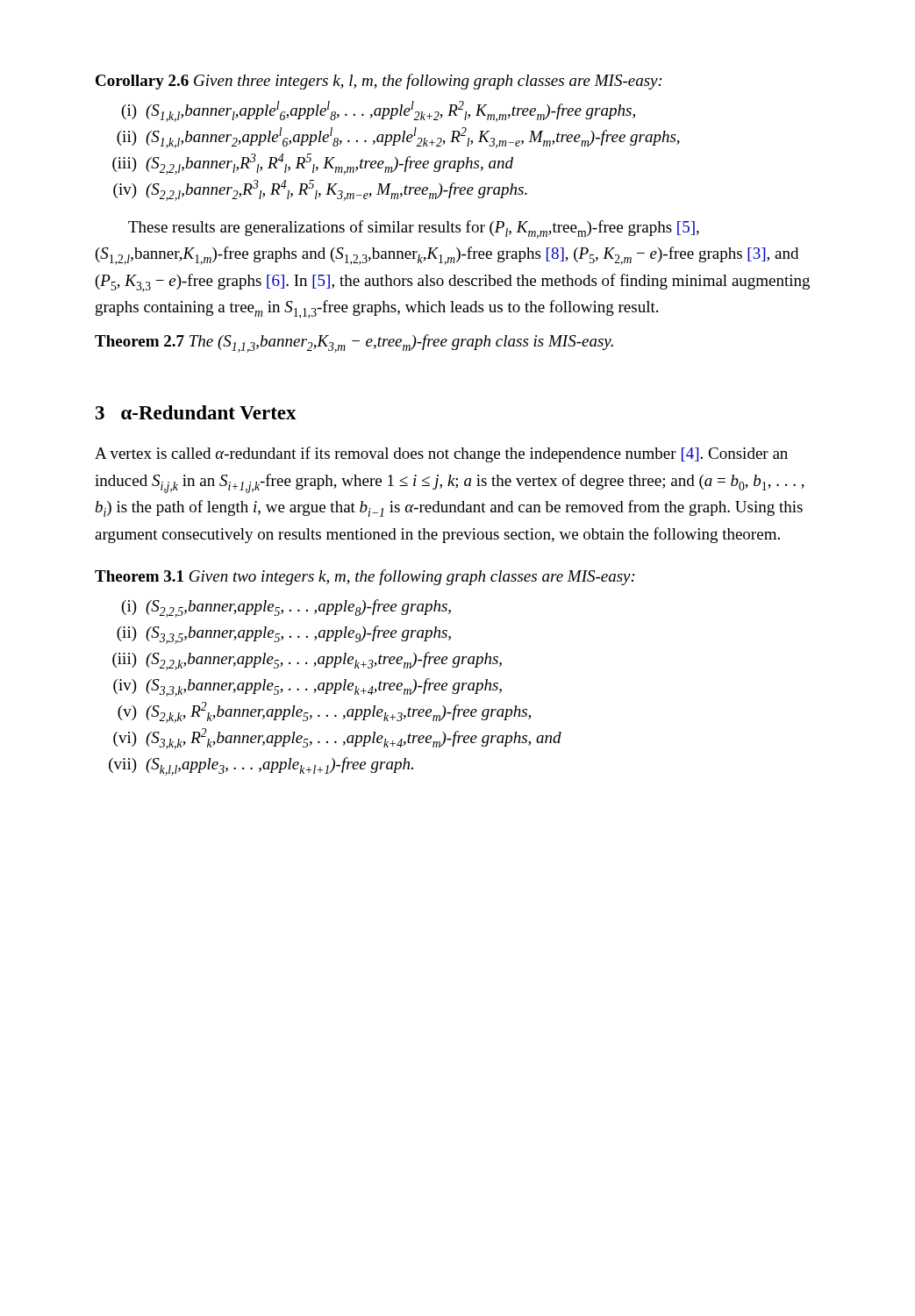Find the text block that says "These results are"
The height and width of the screenshot is (1316, 915).
point(452,269)
